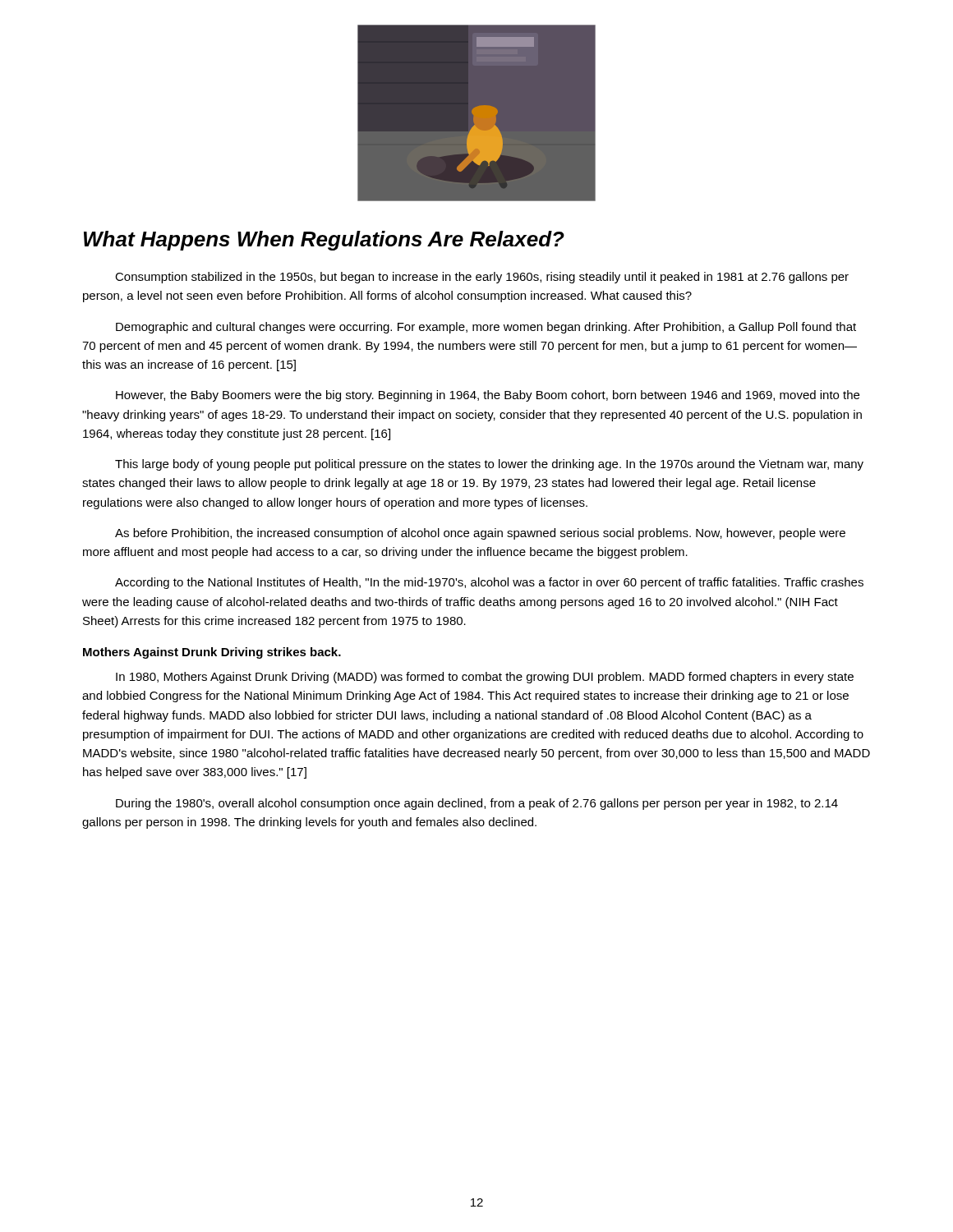Viewport: 953px width, 1232px height.
Task: Find the section header
Action: click(x=212, y=652)
